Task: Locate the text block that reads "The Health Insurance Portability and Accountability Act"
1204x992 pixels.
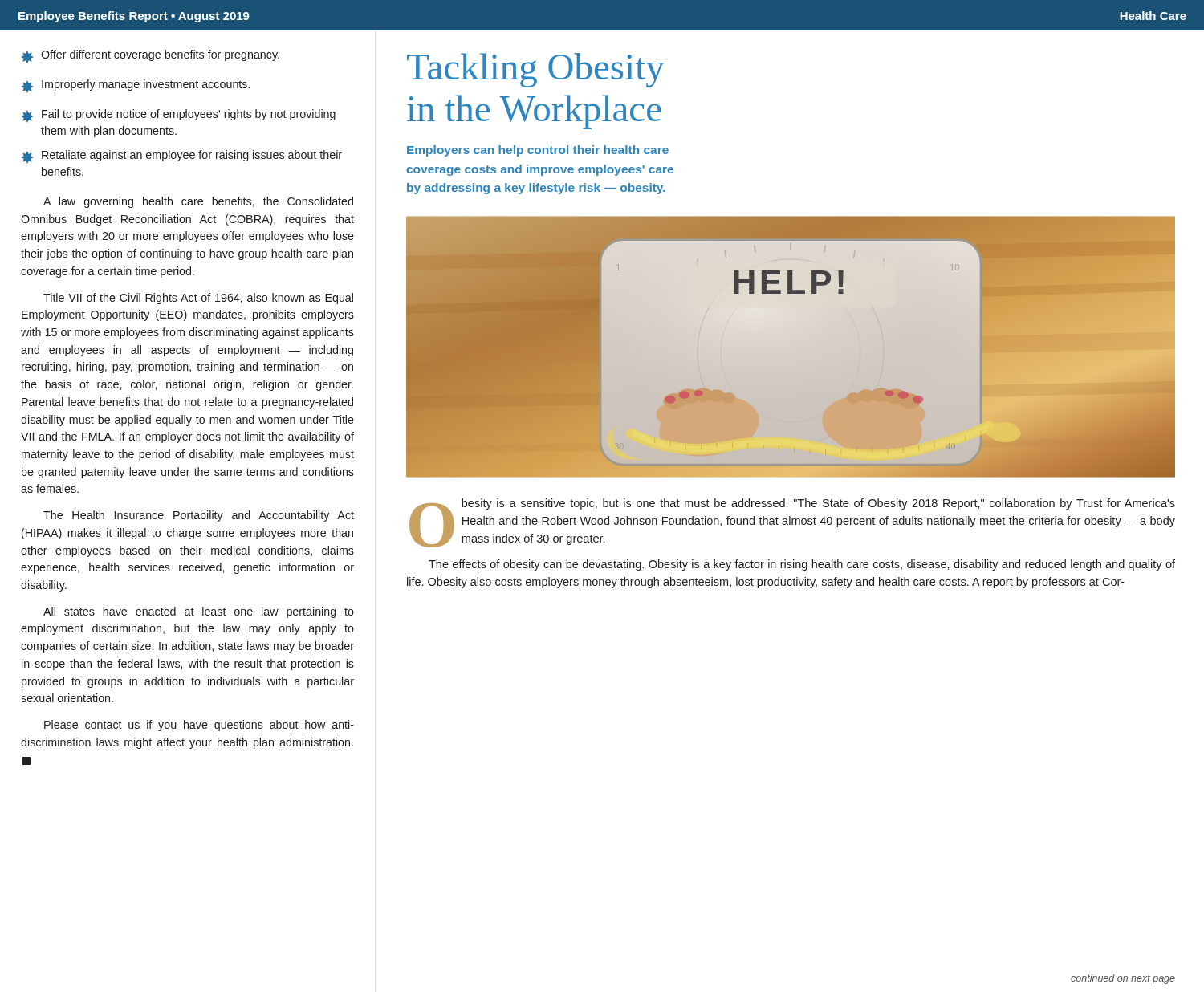Action: [x=187, y=551]
